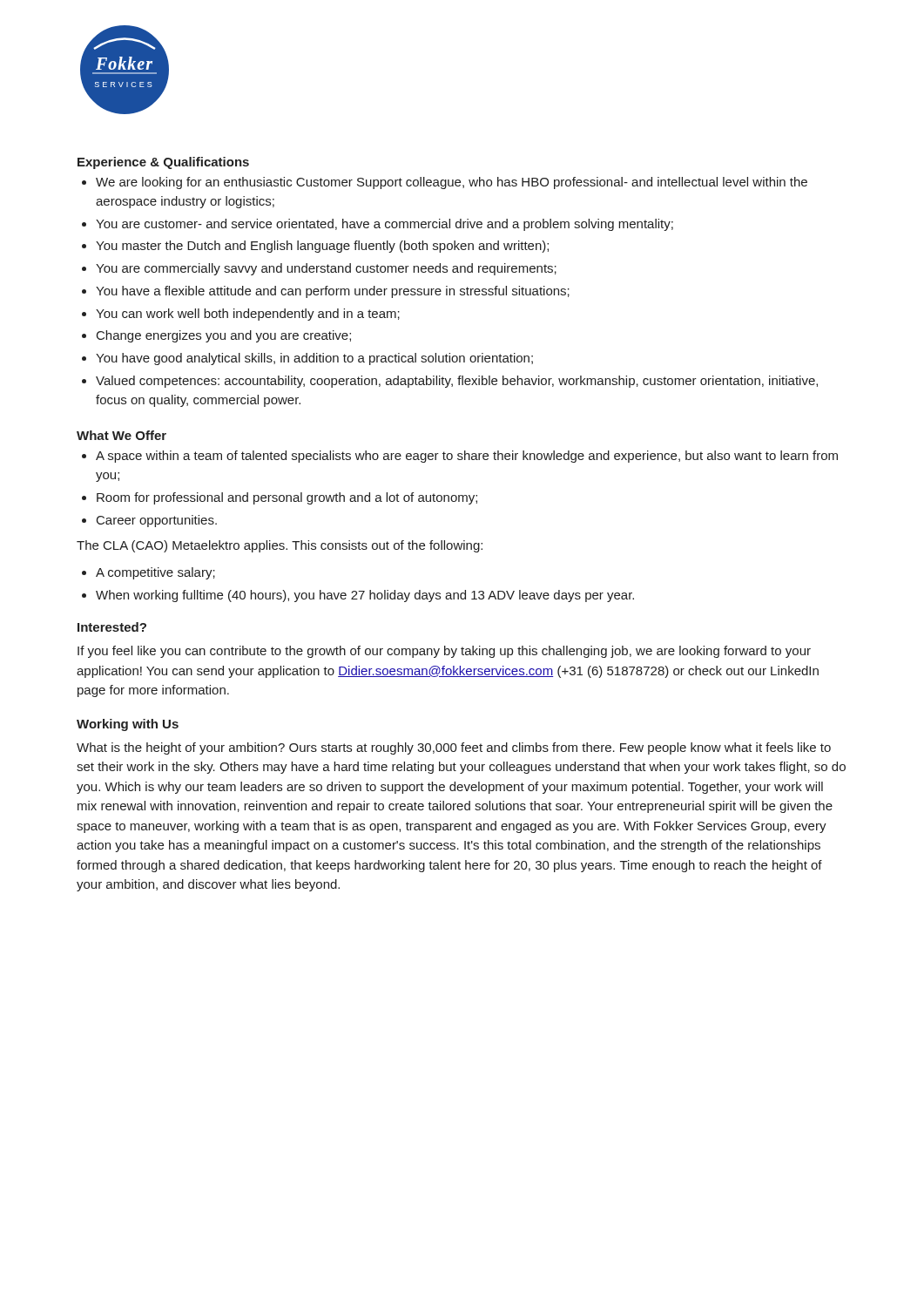Click the passage that begins "A space within a"
Viewport: 924px width, 1307px height.
[x=467, y=465]
